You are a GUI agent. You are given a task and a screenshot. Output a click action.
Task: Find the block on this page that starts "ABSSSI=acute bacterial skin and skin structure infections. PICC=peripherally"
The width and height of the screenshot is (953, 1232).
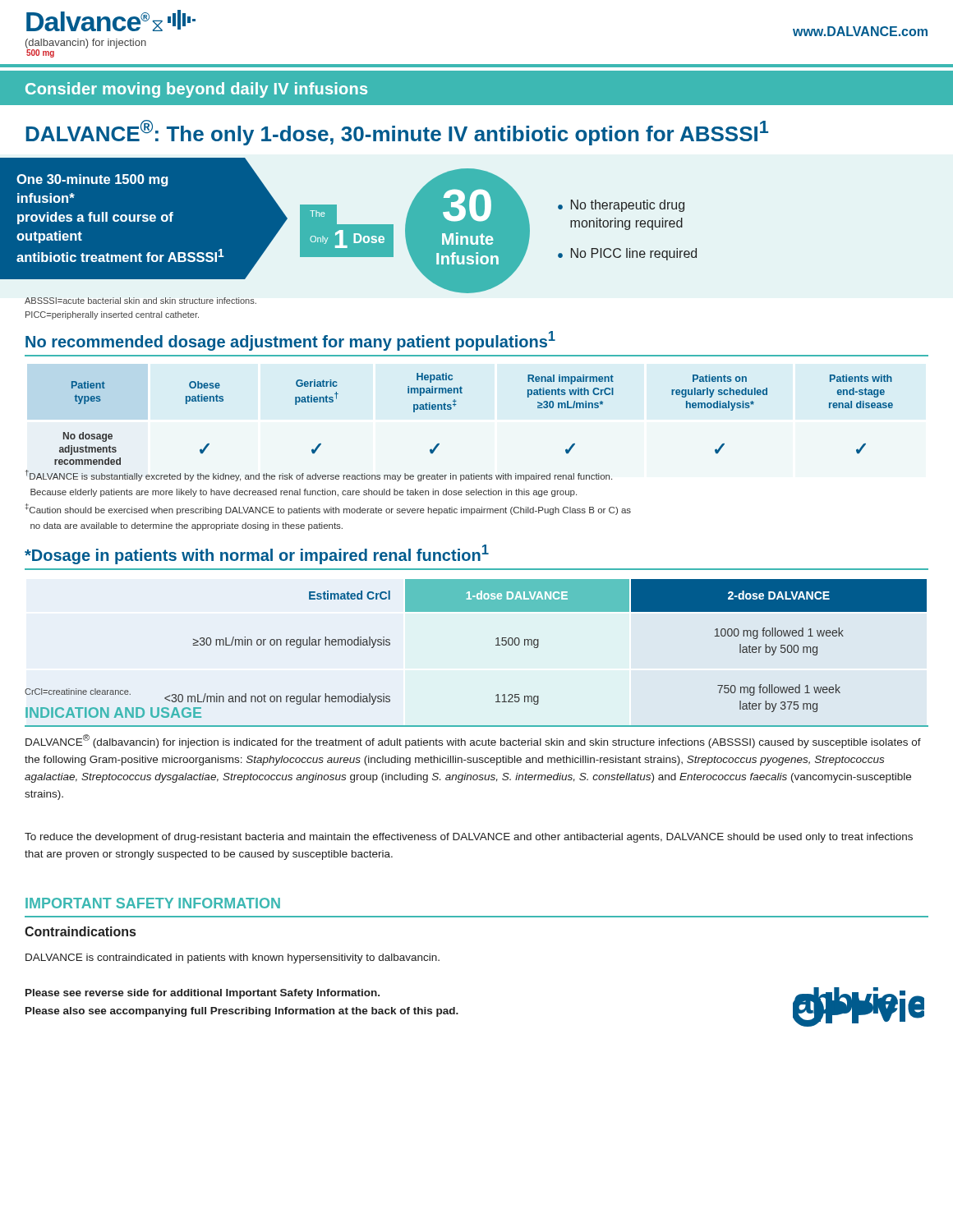pyautogui.click(x=141, y=308)
